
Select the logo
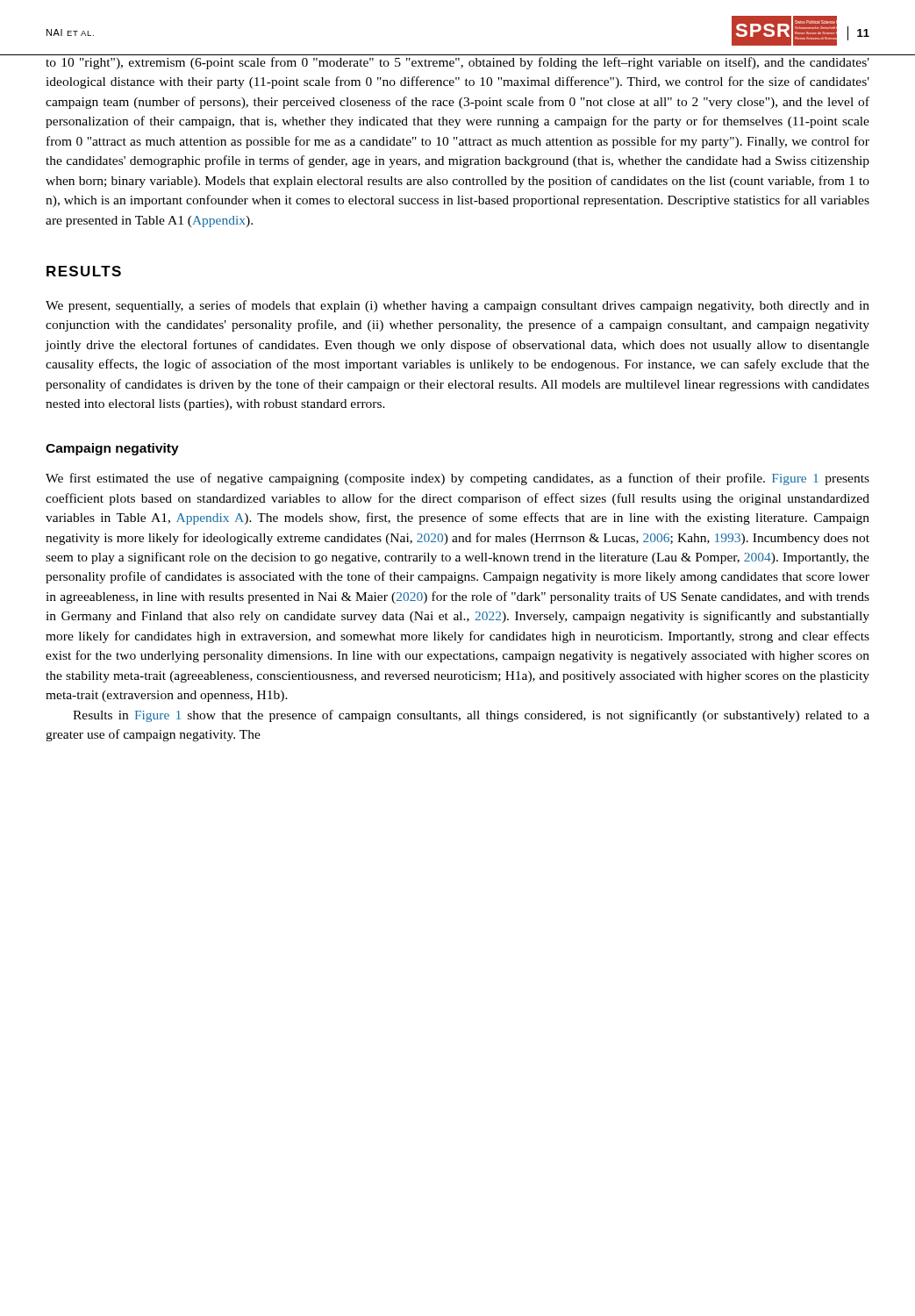[784, 34]
